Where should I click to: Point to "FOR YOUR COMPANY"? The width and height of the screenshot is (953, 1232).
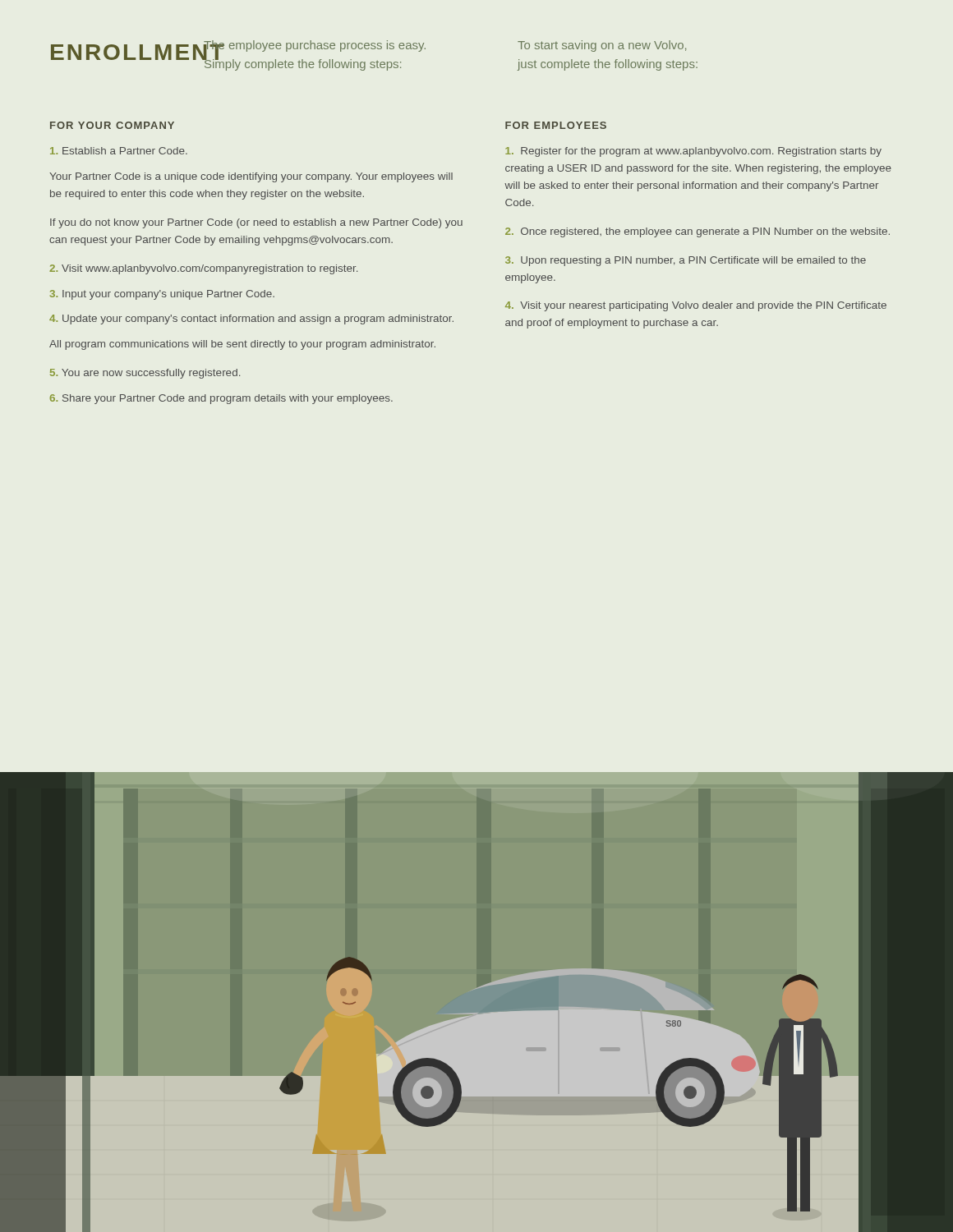pyautogui.click(x=112, y=125)
